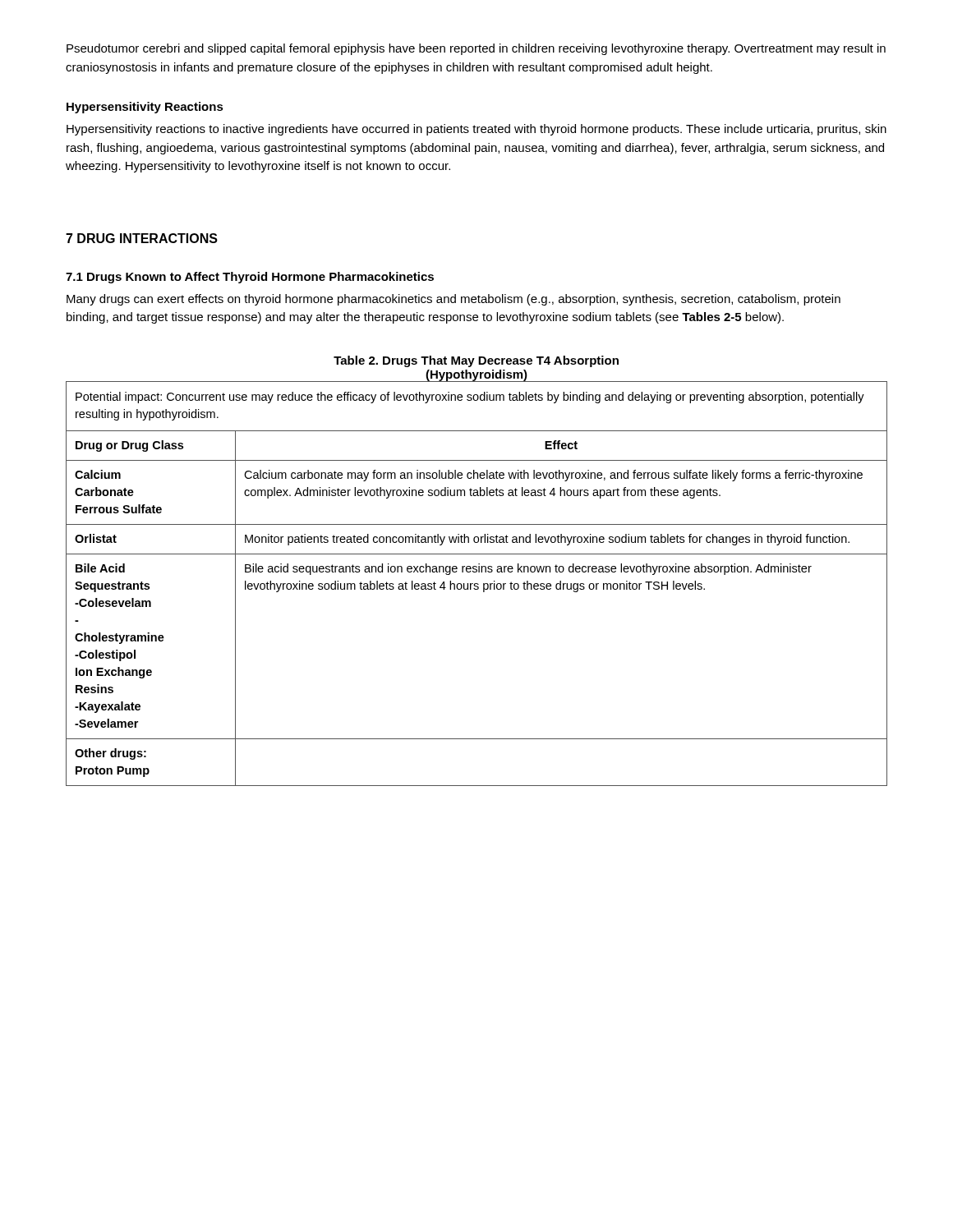
Task: Navigate to the element starting "7.1 Drugs Known to Affect Thyroid"
Action: (250, 276)
